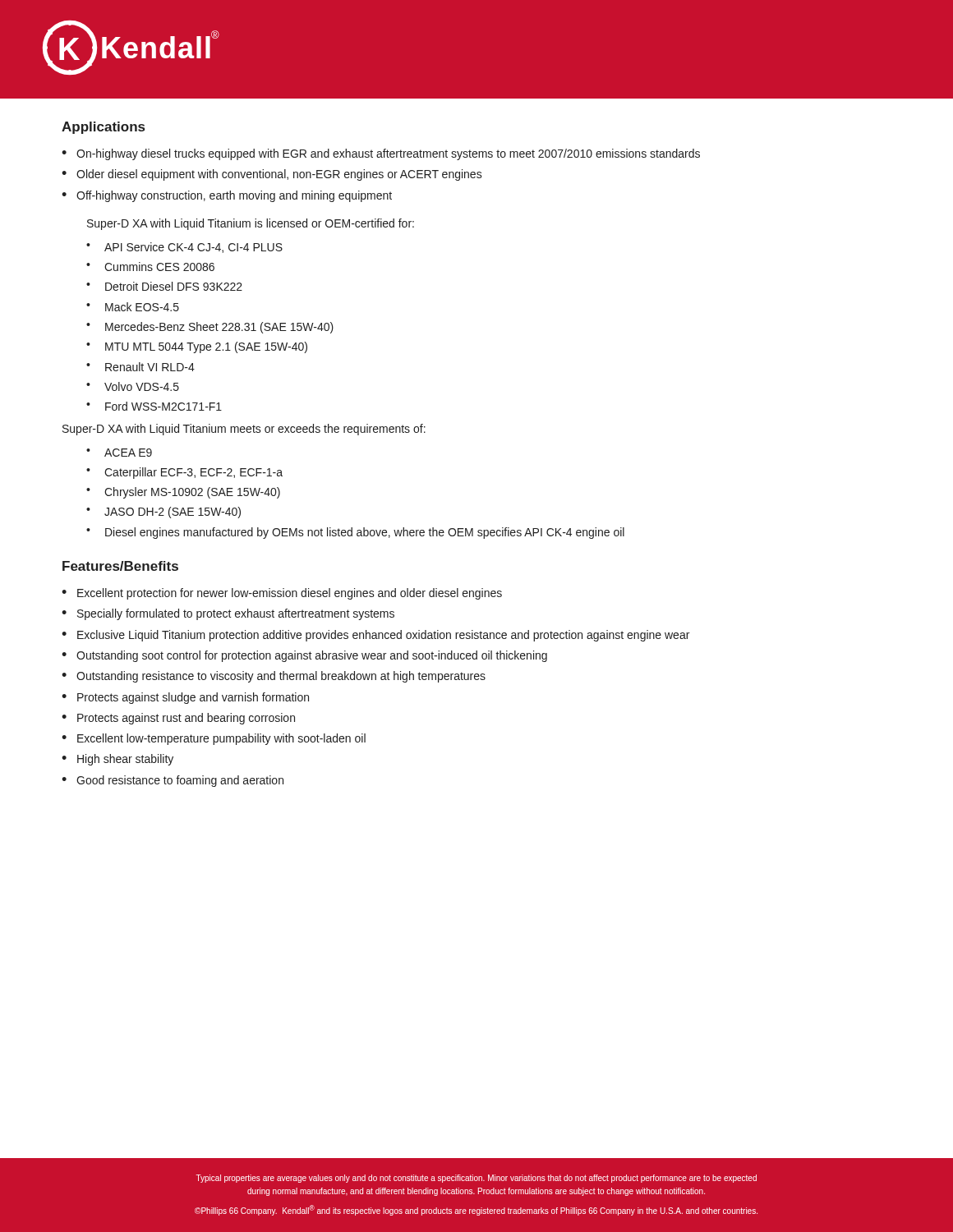Point to the text starting "• Mercedes-Benz Sheet 228.31 (SAE 15W-40)"
Screen dimensions: 1232x953
click(x=210, y=327)
